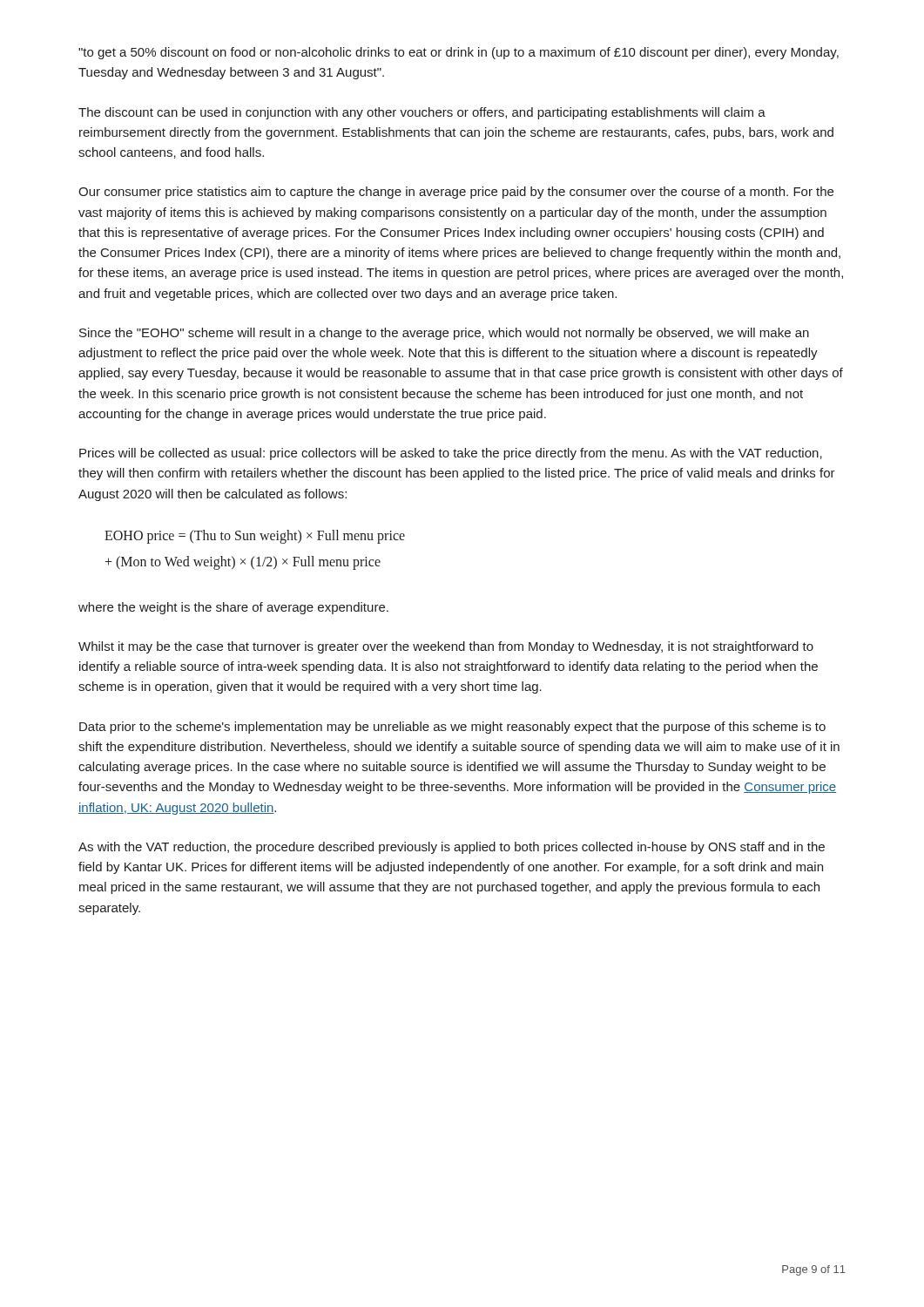The width and height of the screenshot is (924, 1307).
Task: Locate the text block that reads "Our consumer price statistics aim"
Action: (x=462, y=242)
